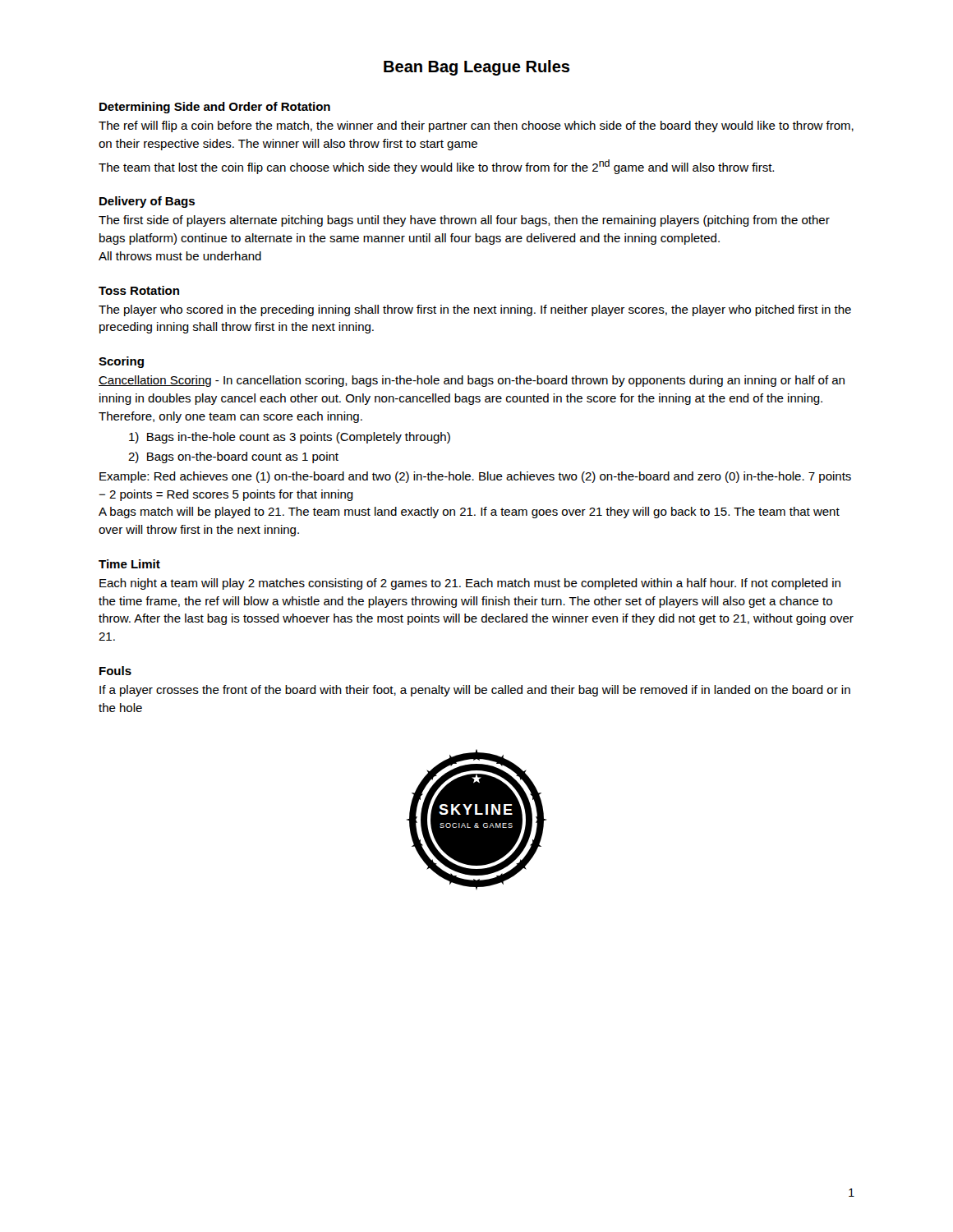Locate the region starting "Cancellation Scoring - In cancellation scoring, bags in-the-hole"

pyautogui.click(x=472, y=398)
